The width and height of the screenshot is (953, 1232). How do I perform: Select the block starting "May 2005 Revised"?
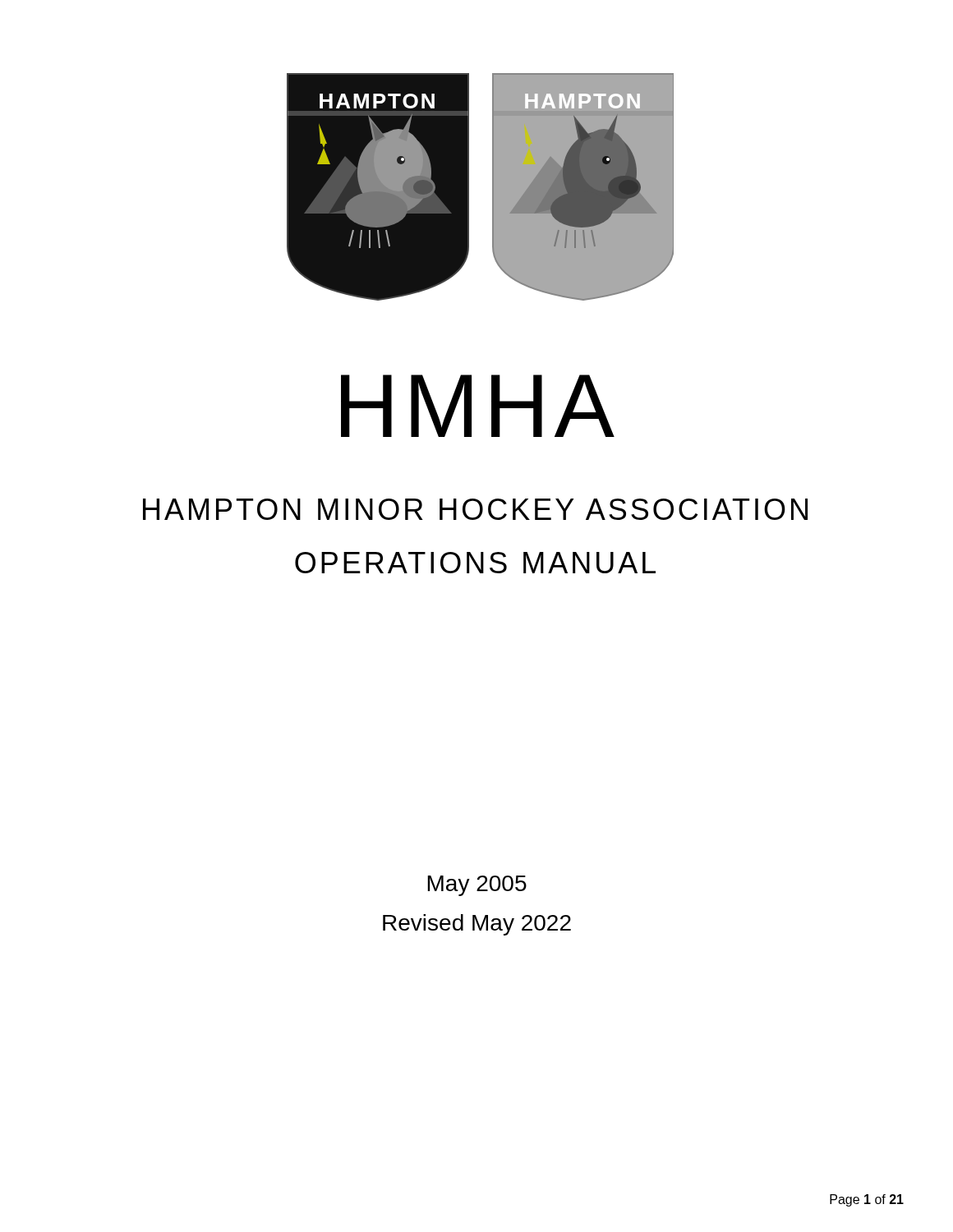pyautogui.click(x=476, y=903)
